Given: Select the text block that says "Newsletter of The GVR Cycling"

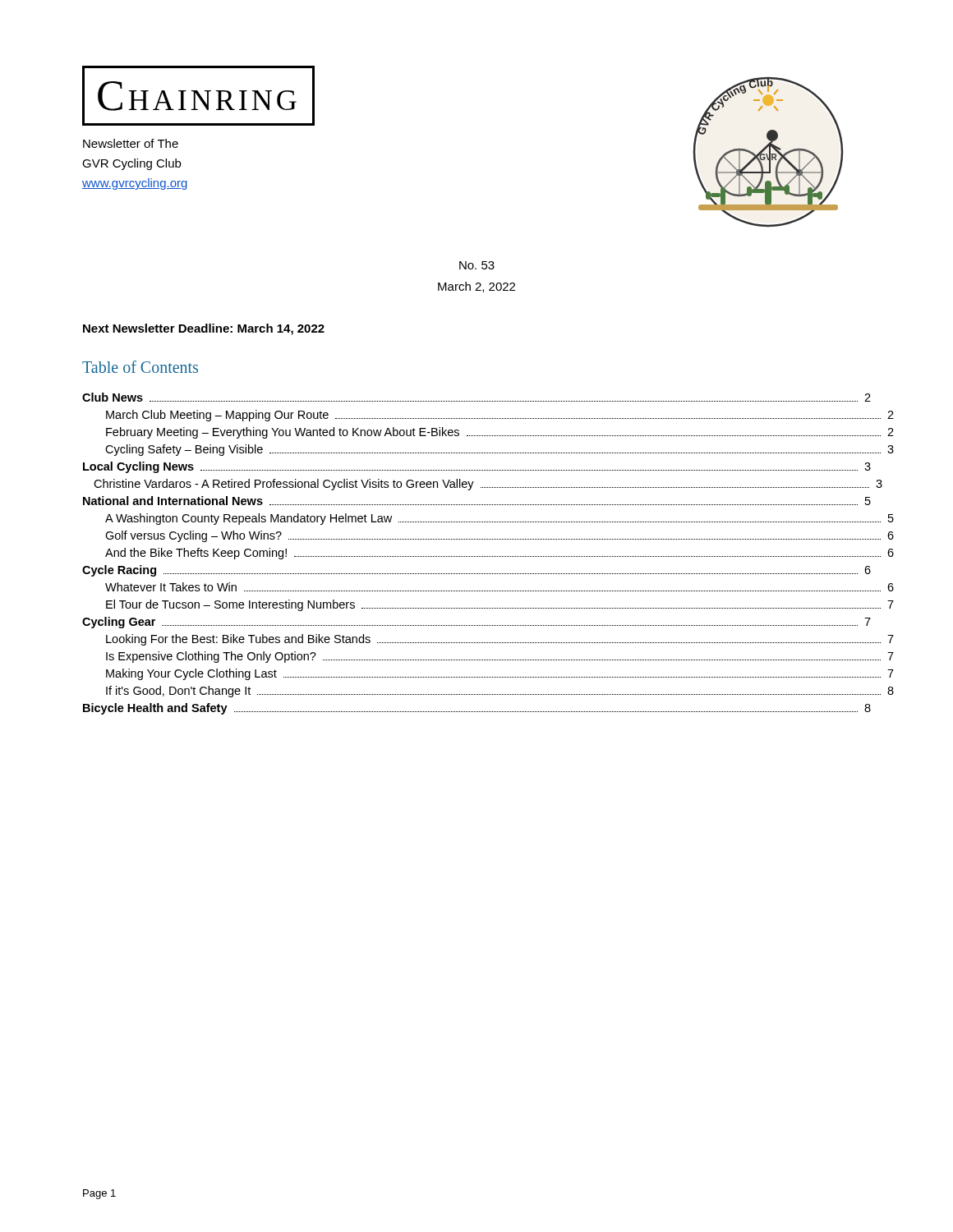Looking at the screenshot, I should pyautogui.click(x=135, y=163).
